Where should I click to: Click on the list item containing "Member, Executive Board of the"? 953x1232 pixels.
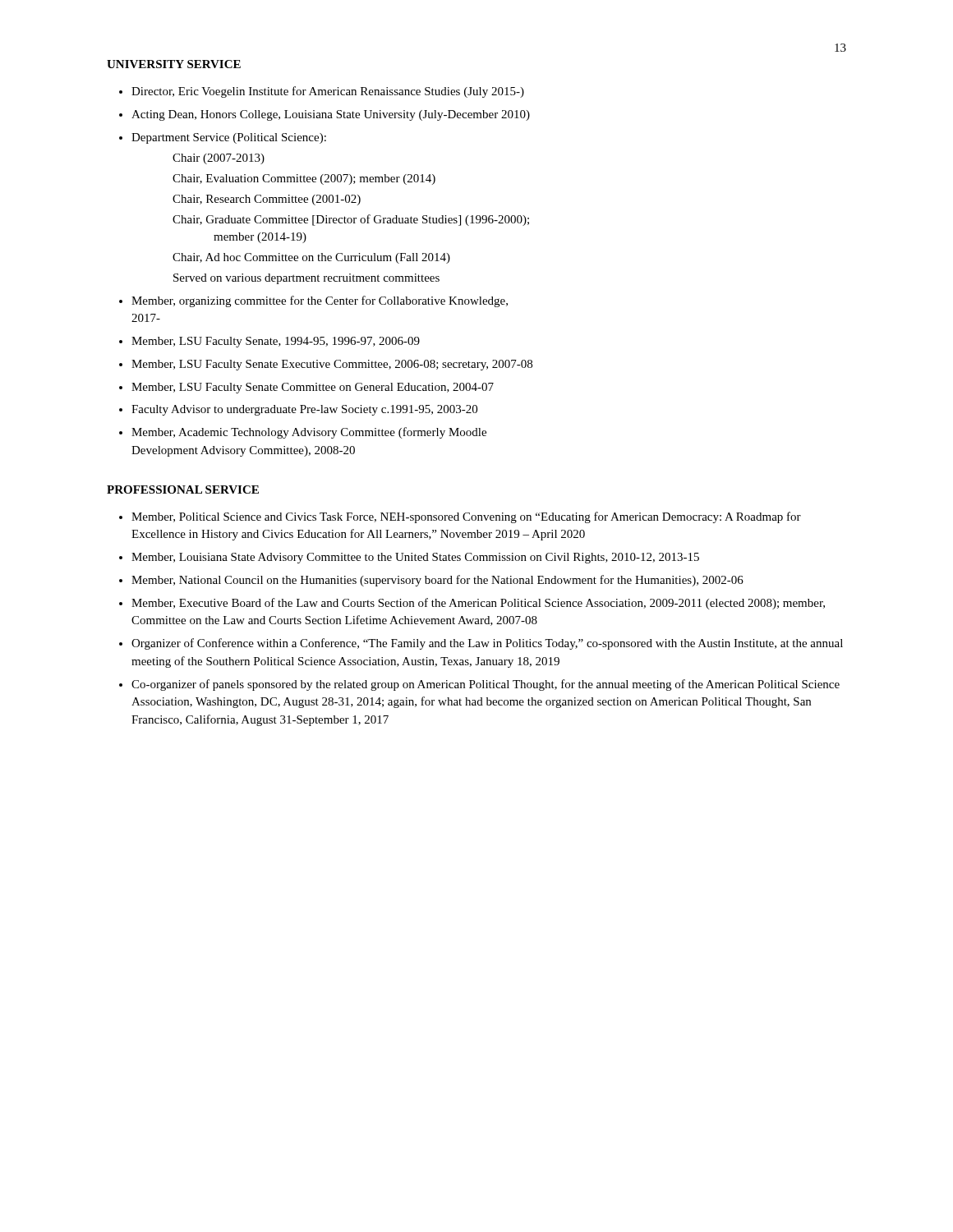(479, 611)
